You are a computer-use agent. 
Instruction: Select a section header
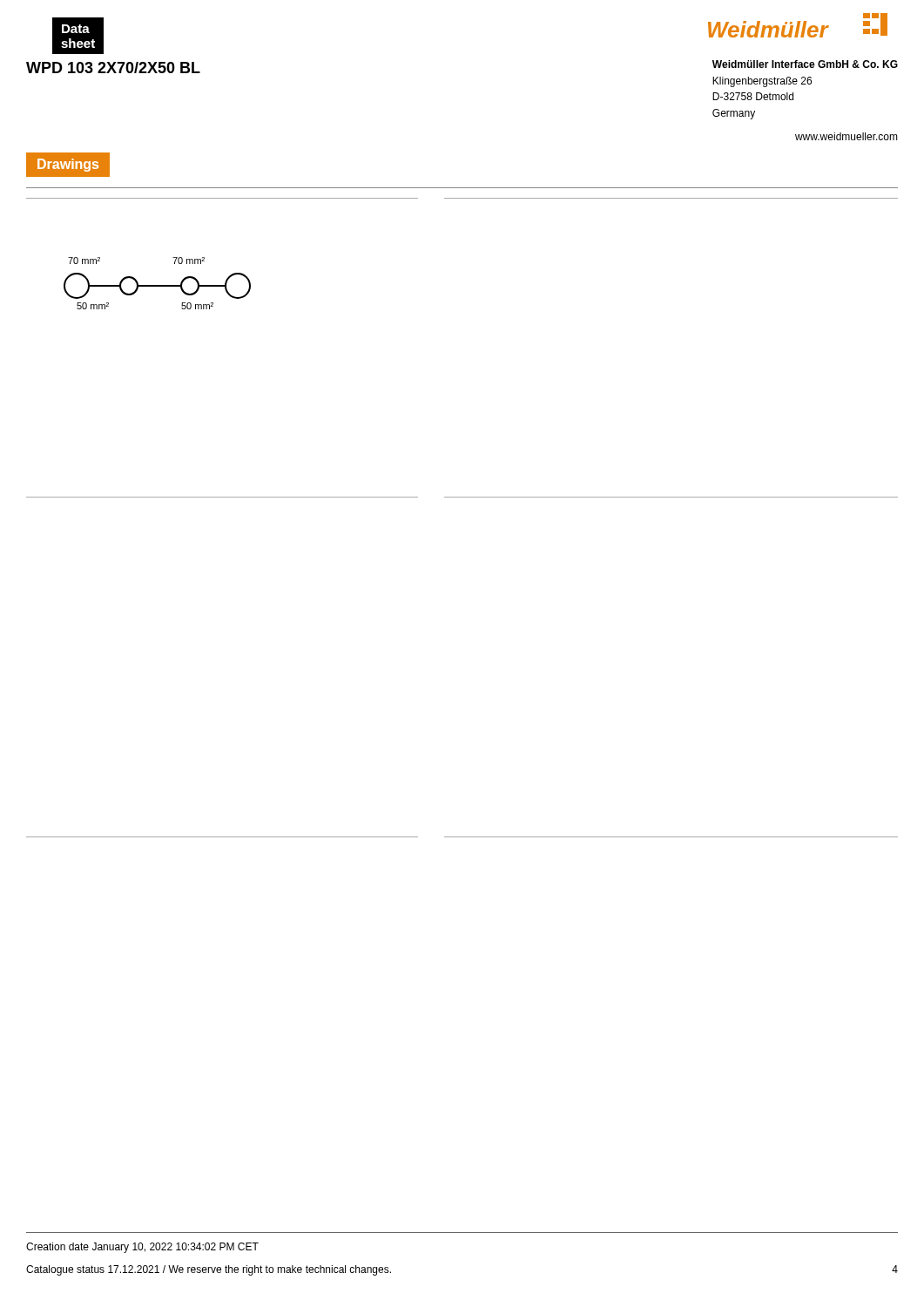tap(68, 165)
